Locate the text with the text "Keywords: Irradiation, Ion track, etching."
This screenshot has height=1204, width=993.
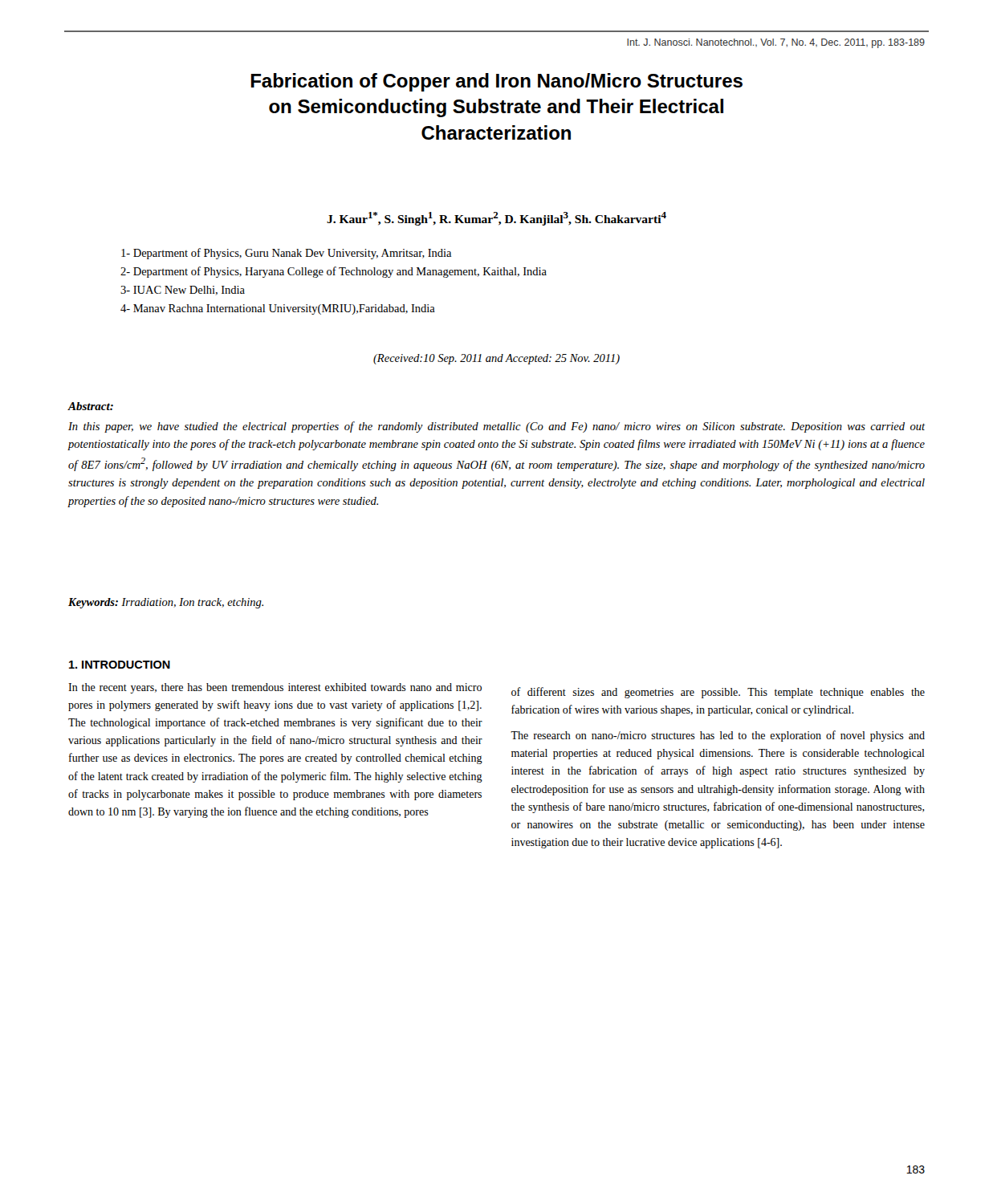pos(166,602)
